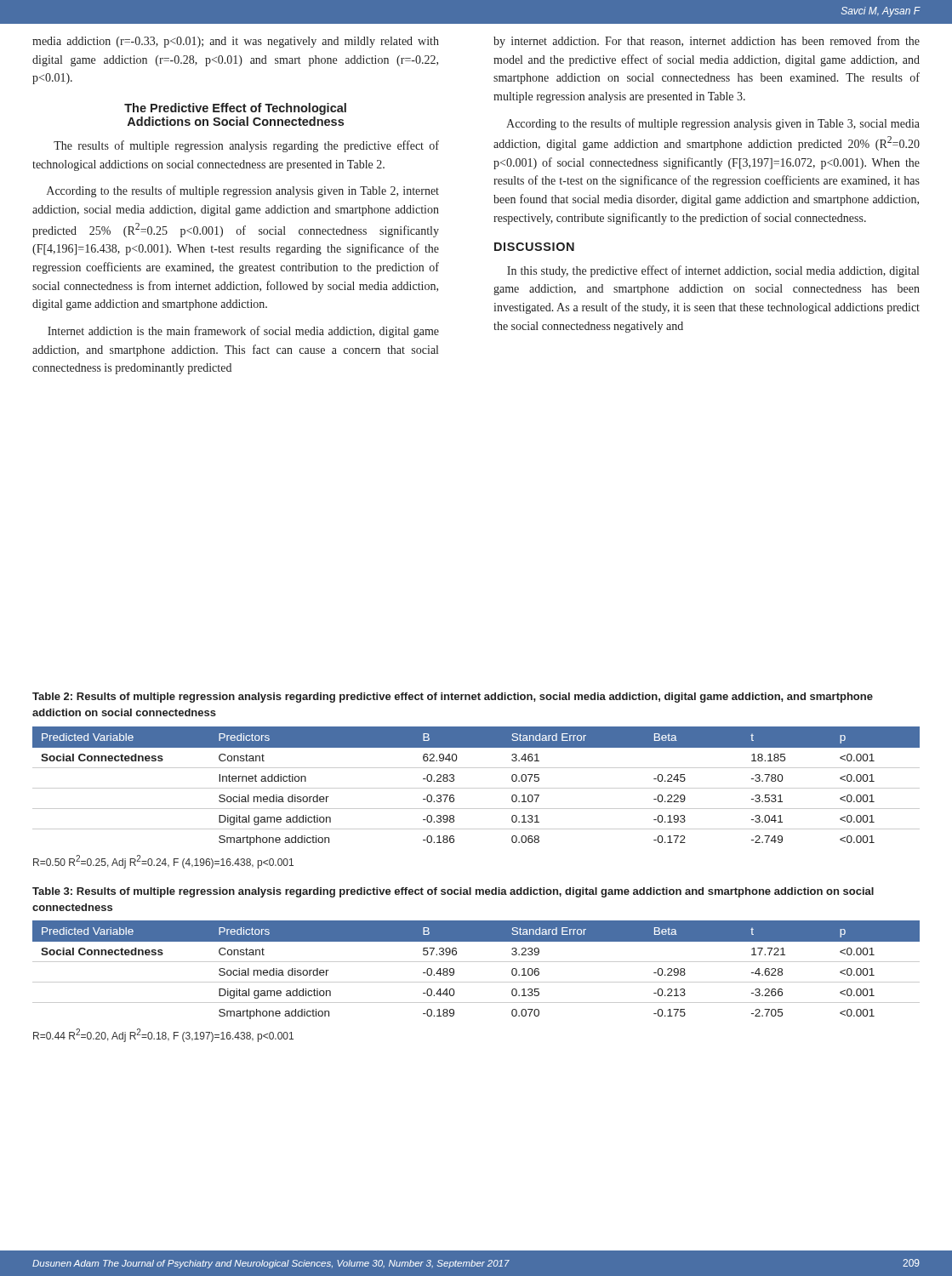Point to the text block starting "Internet addiction is the"
Screen dimensions: 1276x952
click(x=236, y=350)
